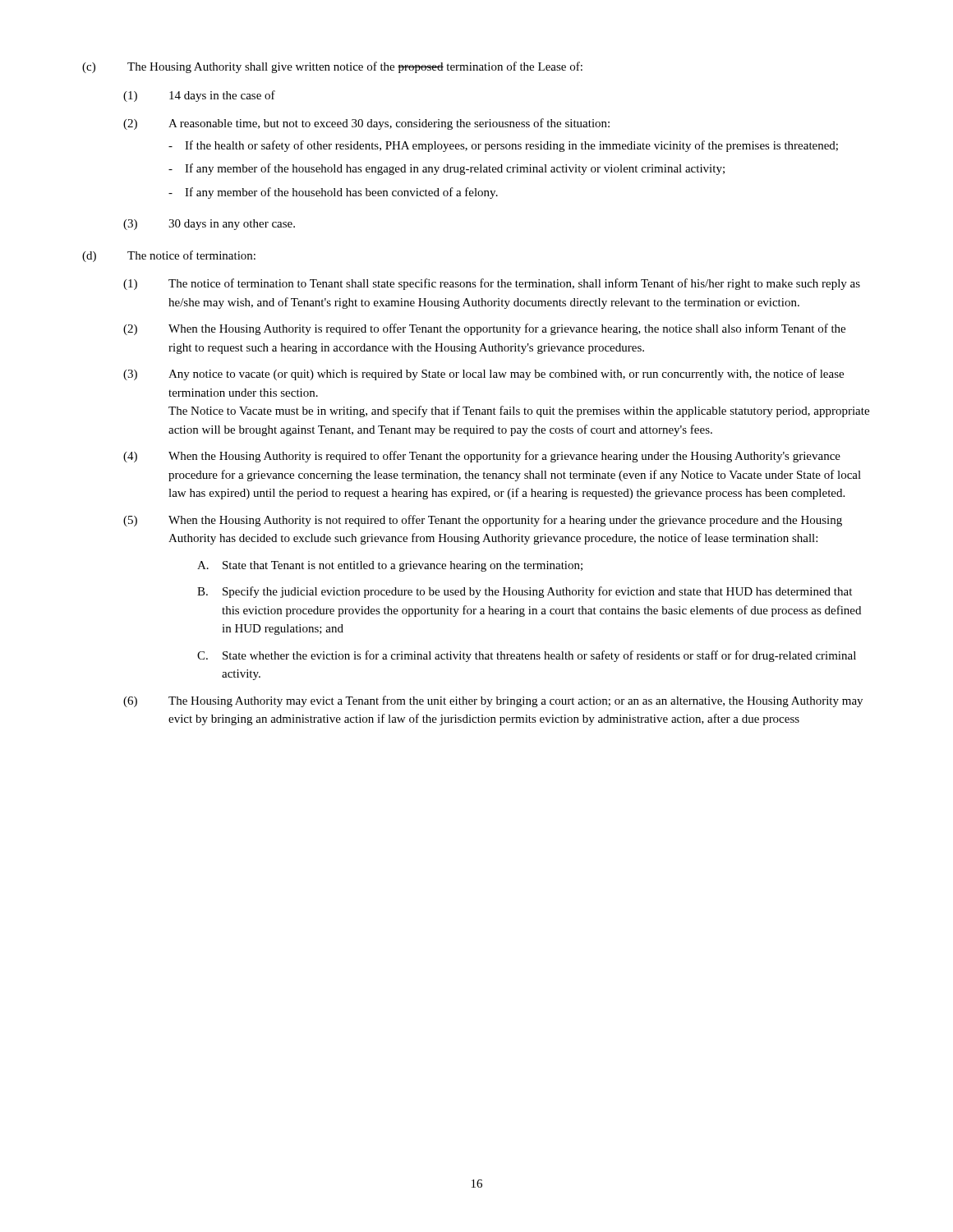Viewport: 953px width, 1232px height.
Task: Locate the text block starting "B. Specify the judicial eviction"
Action: pyautogui.click(x=534, y=610)
